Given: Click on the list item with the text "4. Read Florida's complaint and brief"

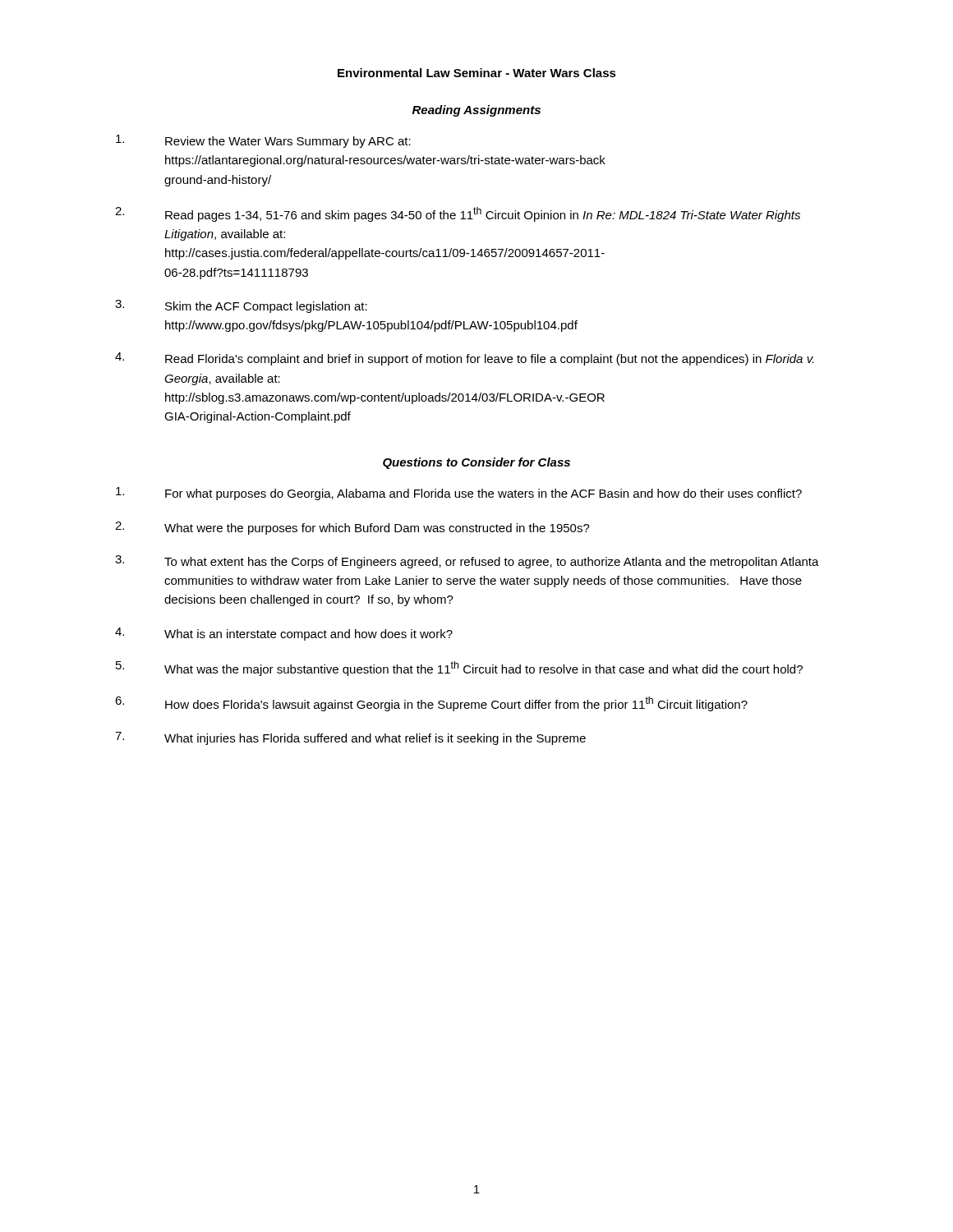Looking at the screenshot, I should (476, 387).
